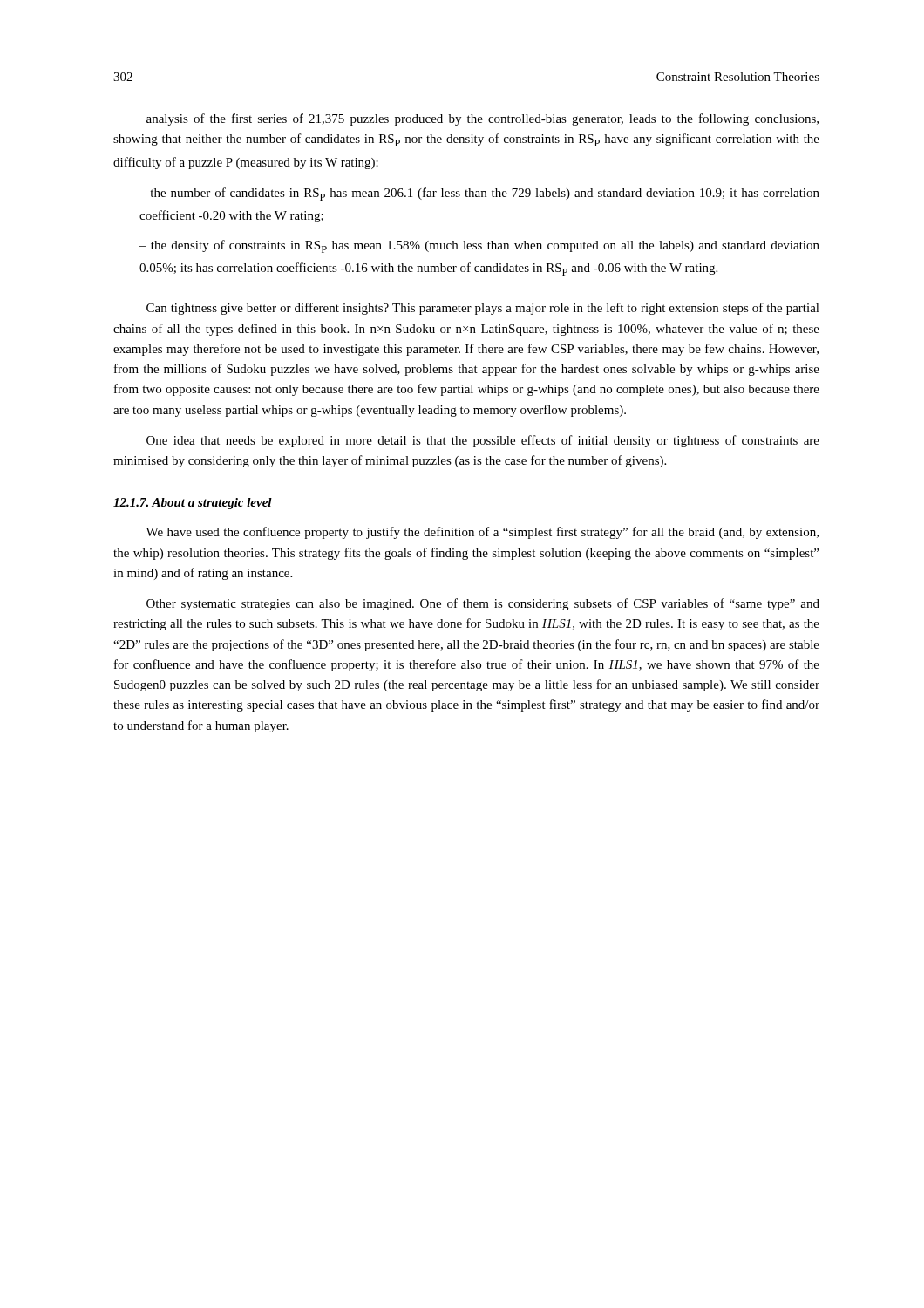Locate the passage starting "Can tightness give"
Viewport: 924px width, 1308px height.
[466, 359]
